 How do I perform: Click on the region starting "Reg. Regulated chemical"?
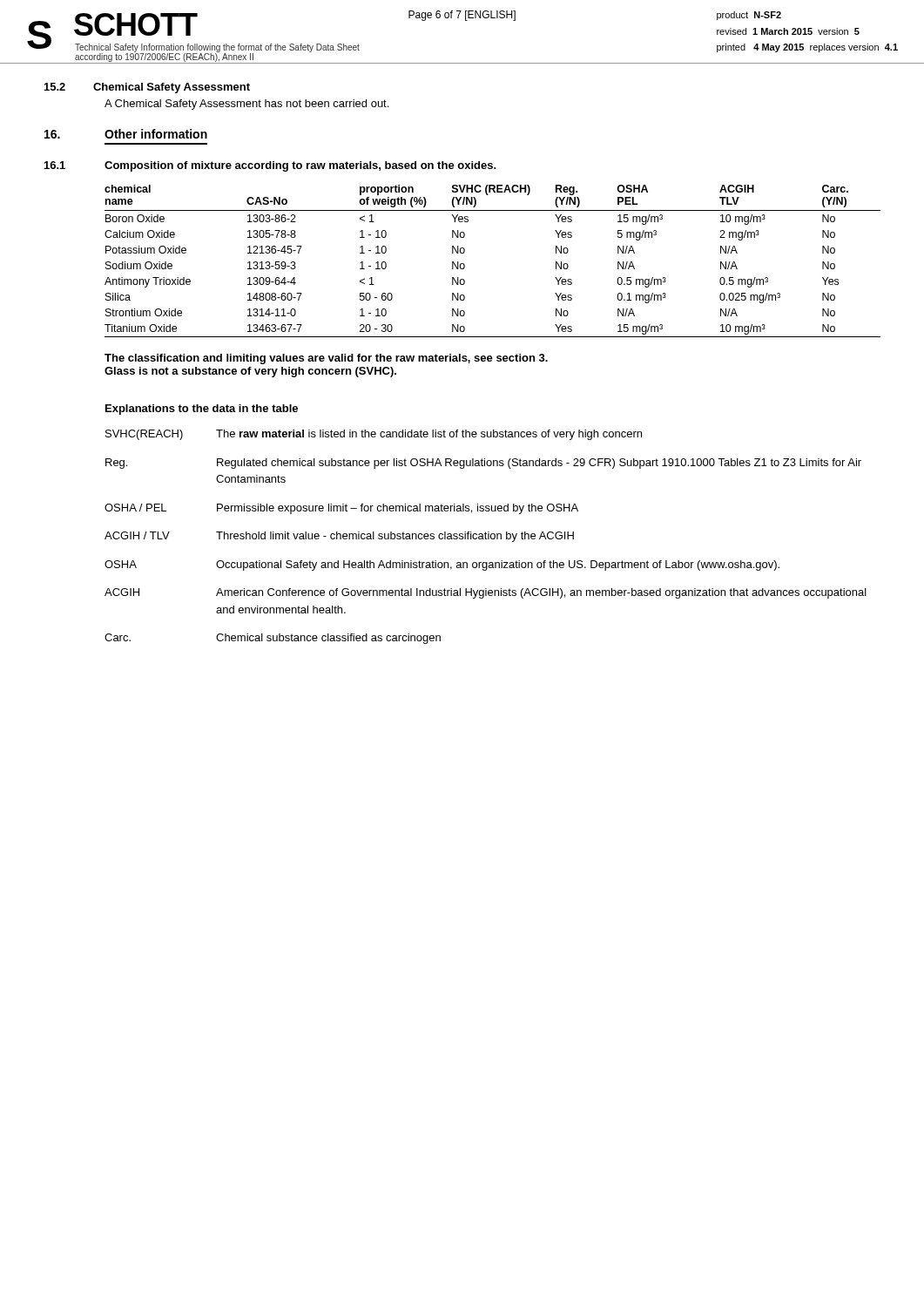[x=492, y=471]
